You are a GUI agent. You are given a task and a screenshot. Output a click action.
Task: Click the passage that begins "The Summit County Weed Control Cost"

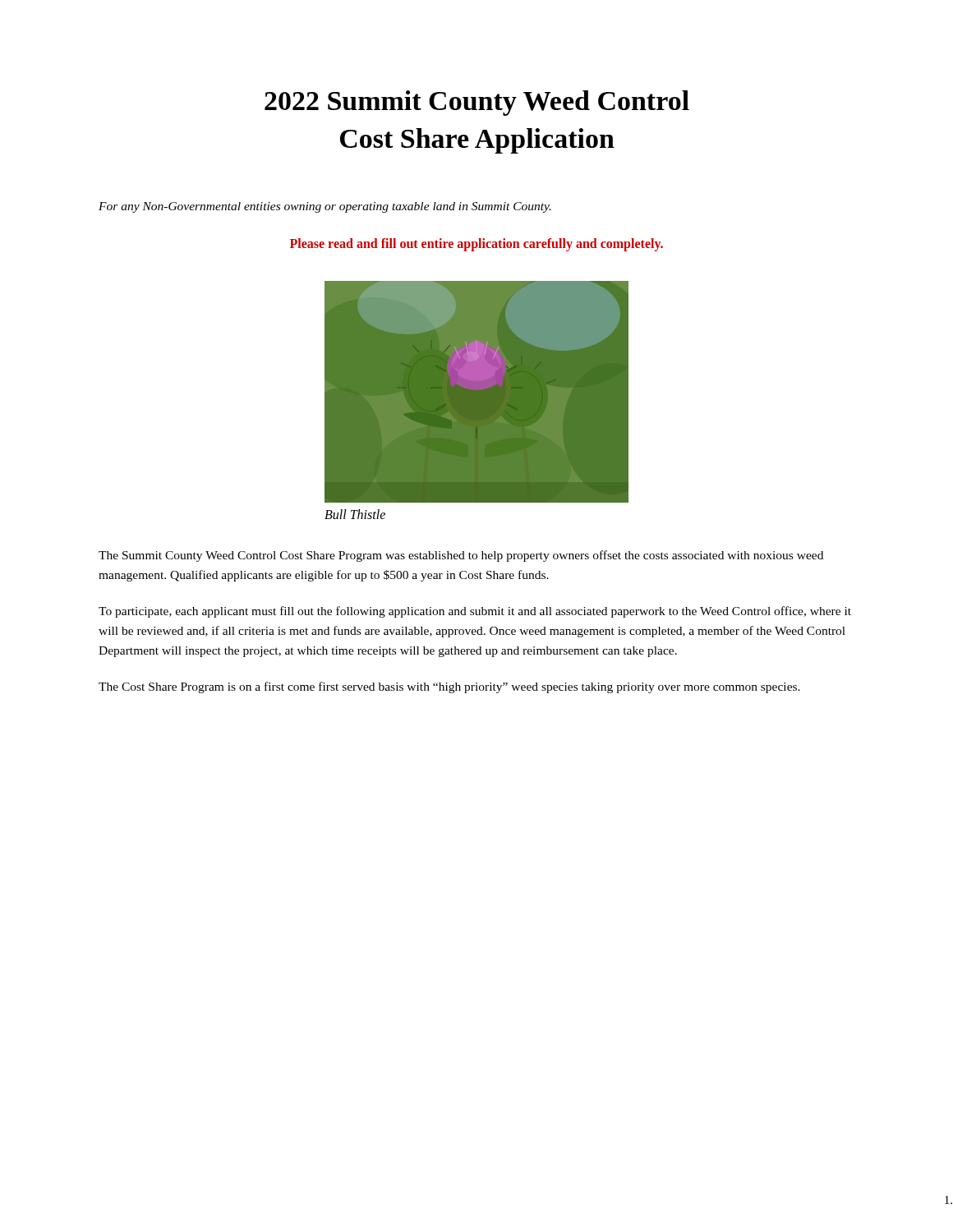point(461,565)
